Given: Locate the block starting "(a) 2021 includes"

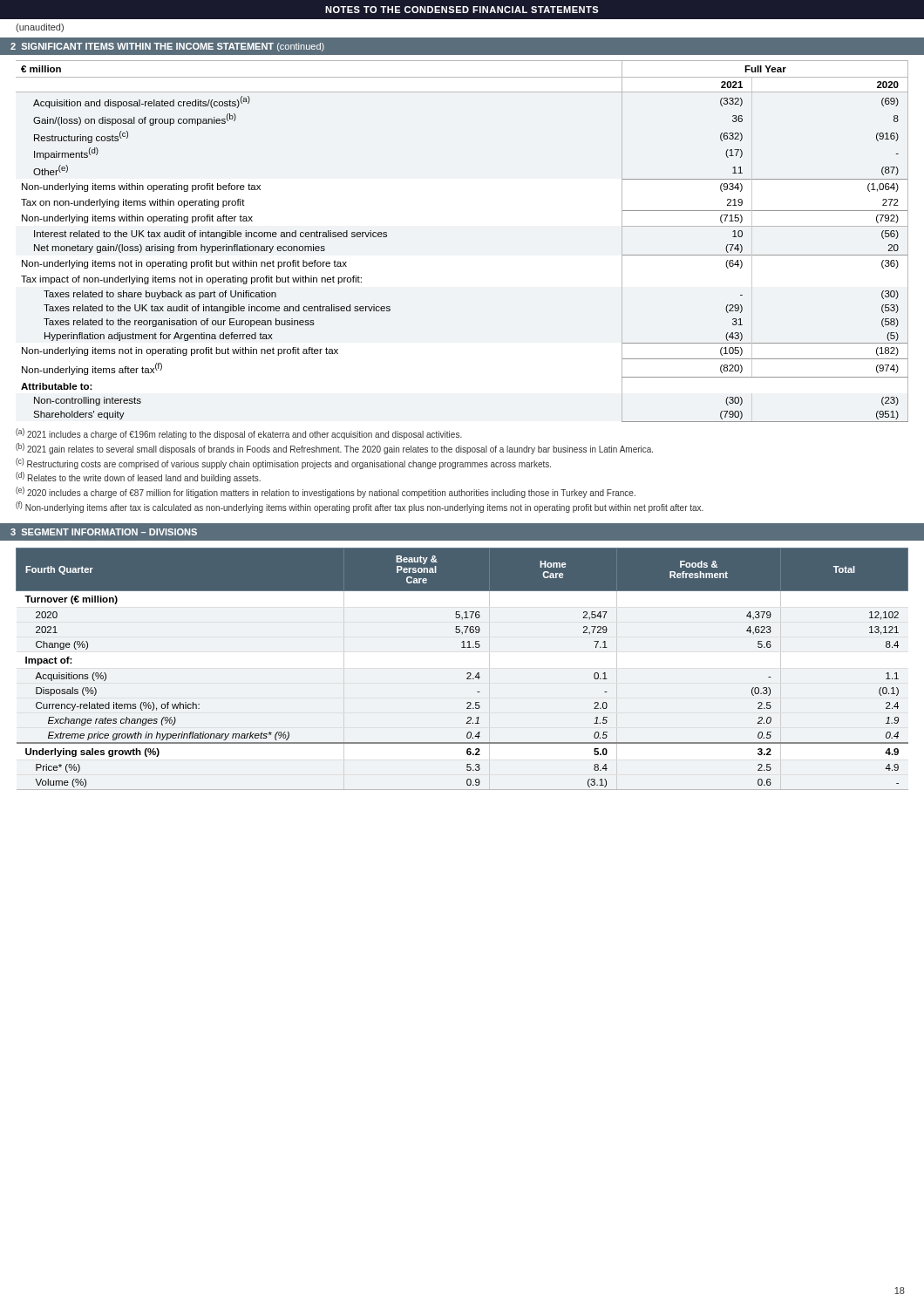Looking at the screenshot, I should pyautogui.click(x=239, y=433).
